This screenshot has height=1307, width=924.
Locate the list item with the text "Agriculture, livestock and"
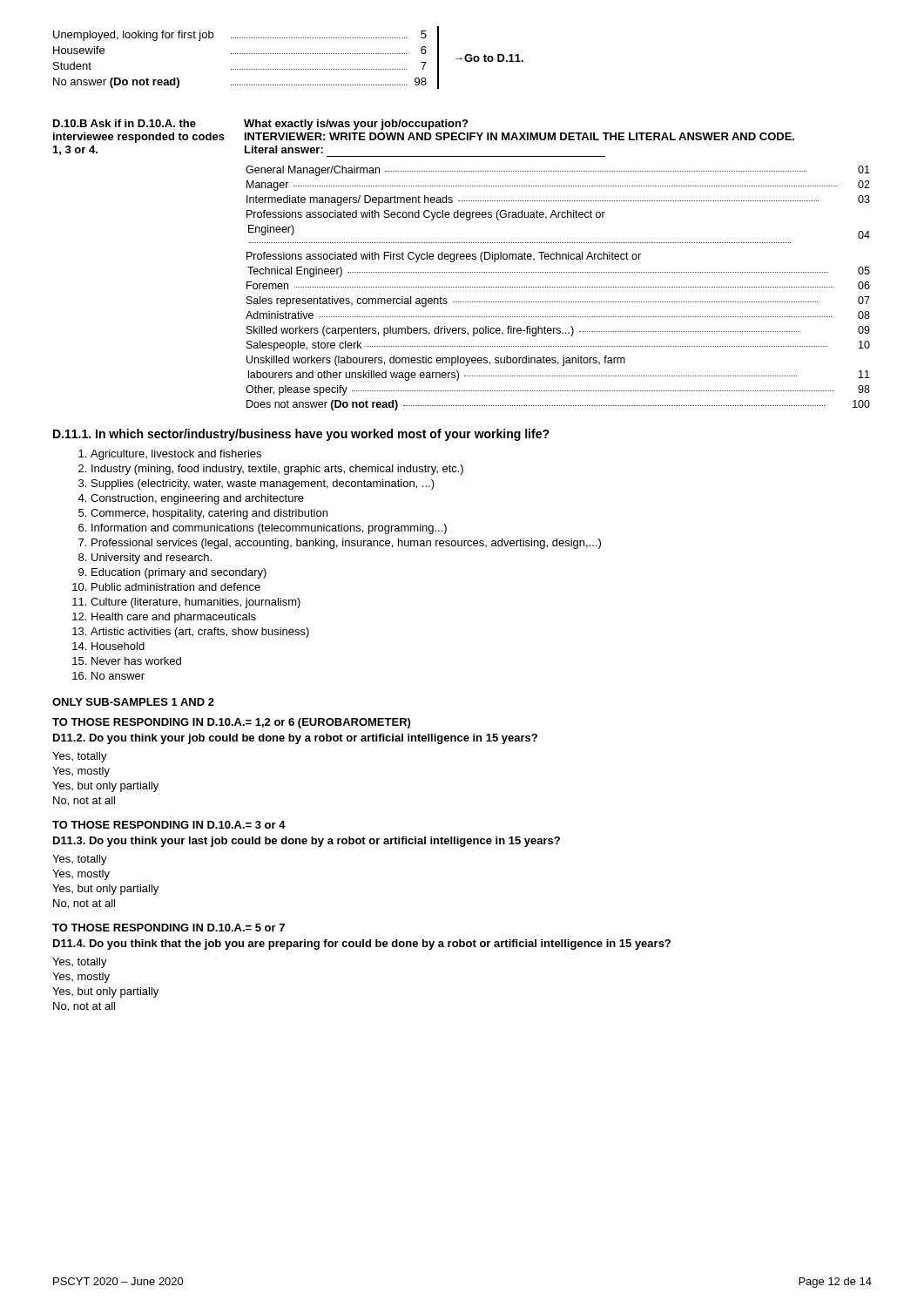(176, 455)
